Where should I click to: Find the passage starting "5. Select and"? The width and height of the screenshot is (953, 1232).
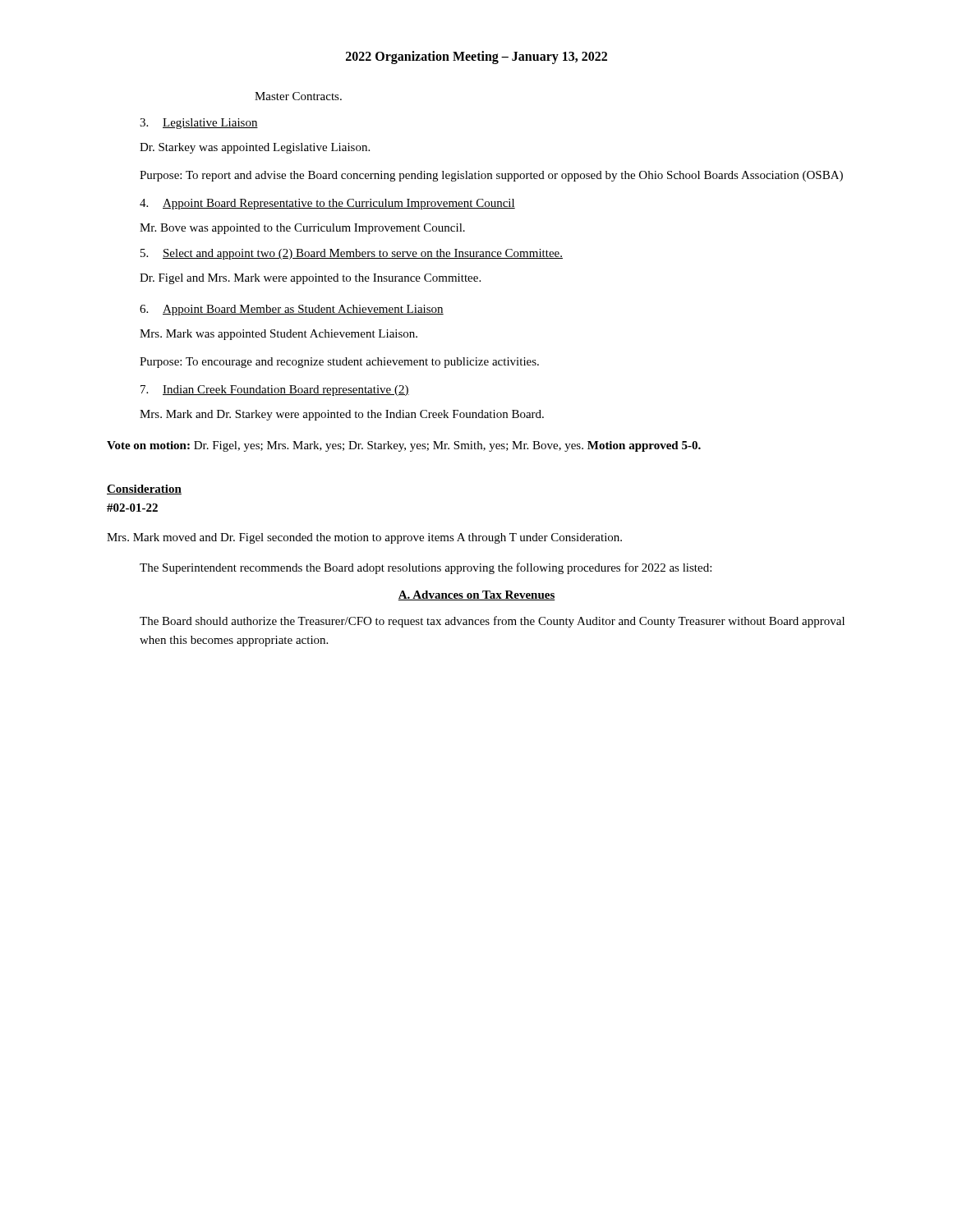pyautogui.click(x=351, y=253)
